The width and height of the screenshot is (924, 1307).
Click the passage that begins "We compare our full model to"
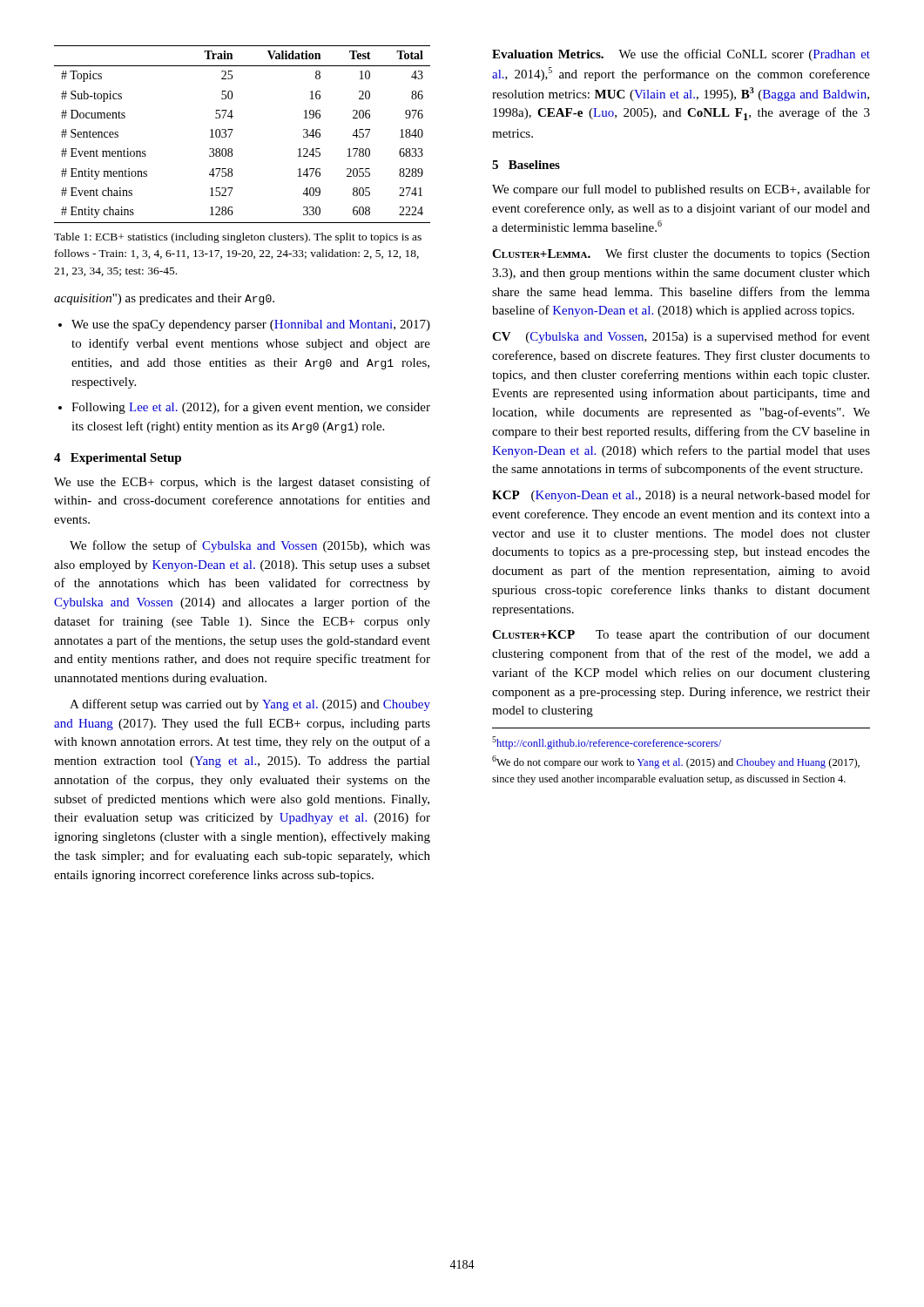click(x=681, y=209)
